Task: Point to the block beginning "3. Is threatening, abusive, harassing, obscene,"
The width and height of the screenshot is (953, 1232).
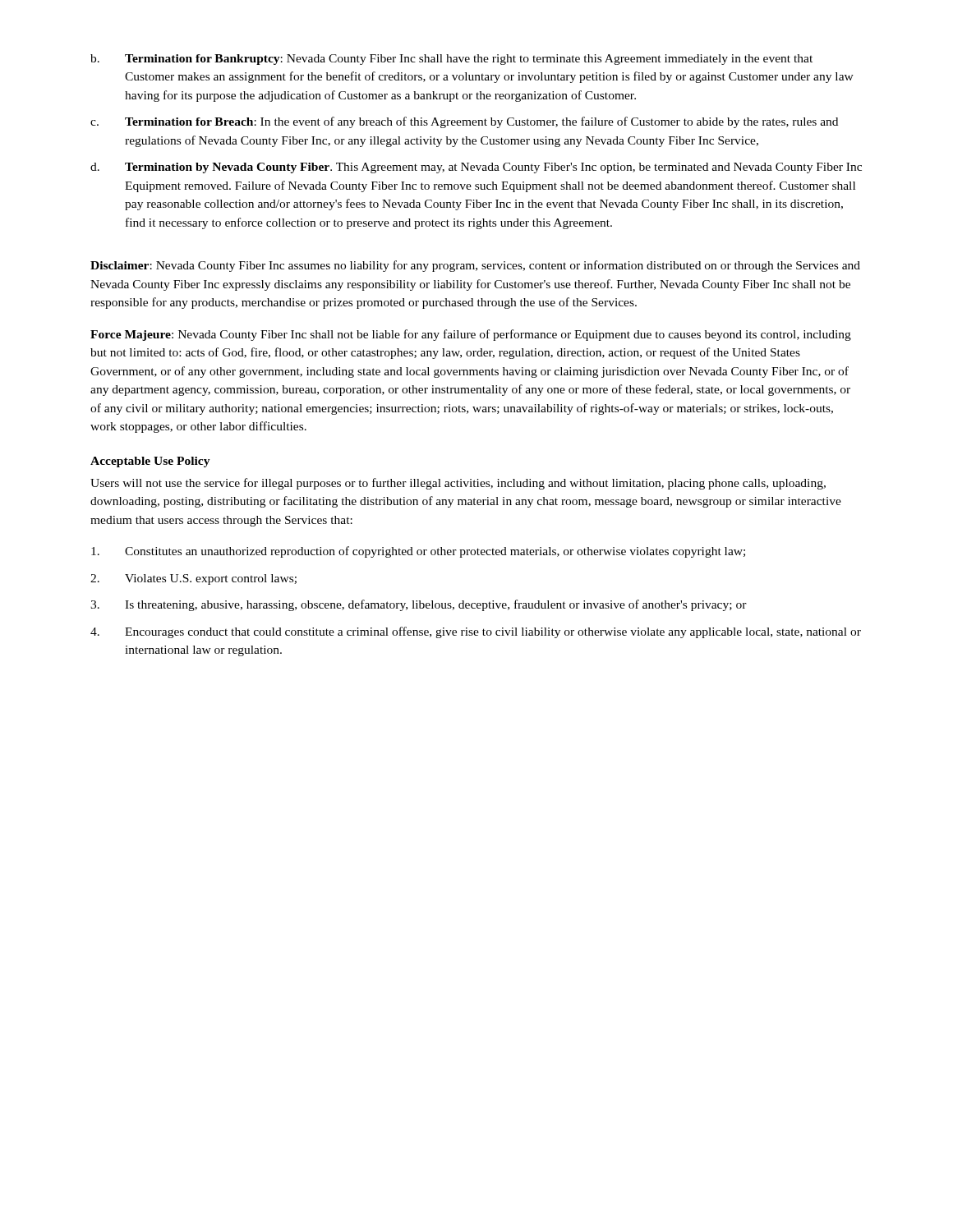Action: coord(476,605)
